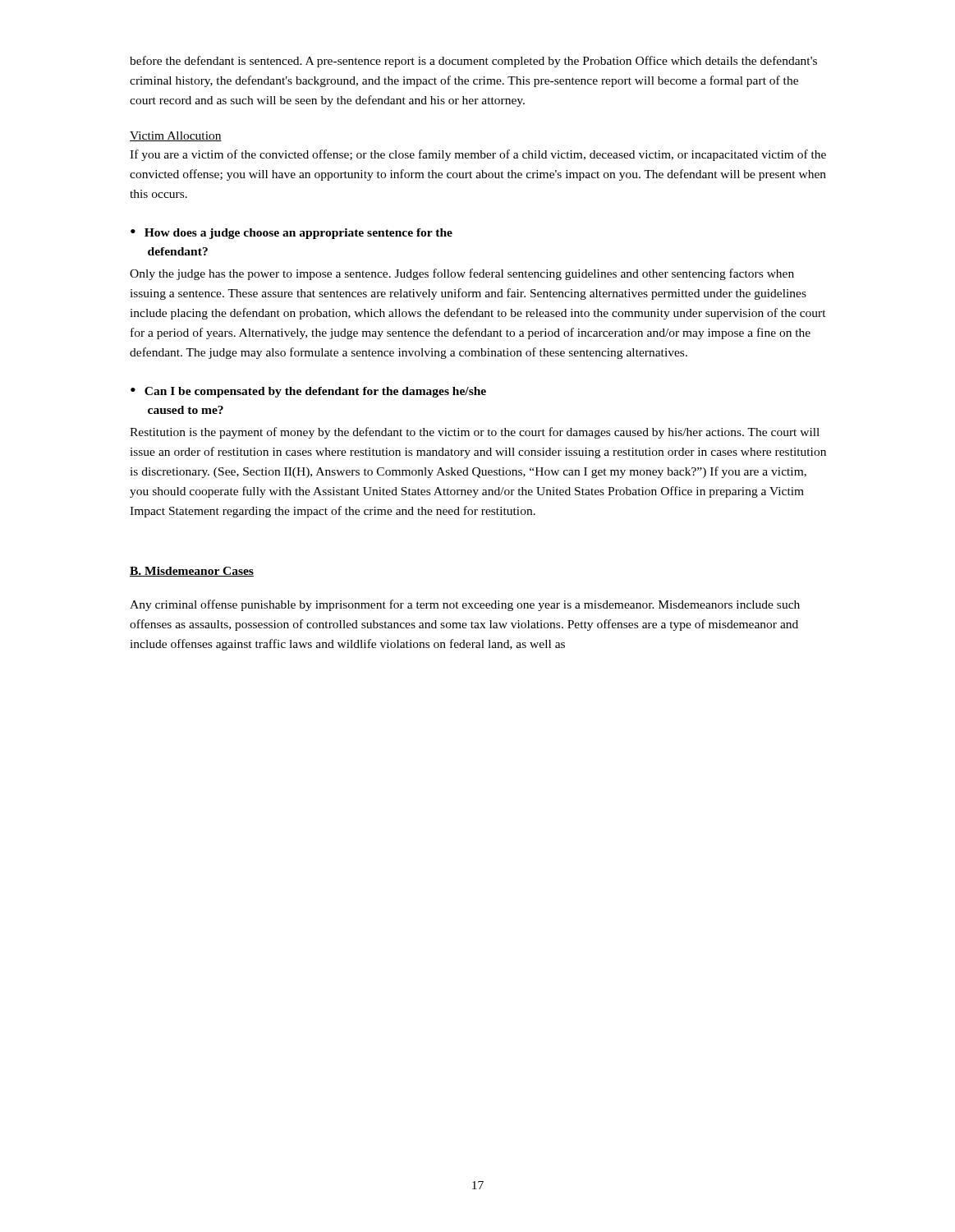955x1232 pixels.
Task: Select the section header that says "Victim Allocution"
Action: point(176,135)
